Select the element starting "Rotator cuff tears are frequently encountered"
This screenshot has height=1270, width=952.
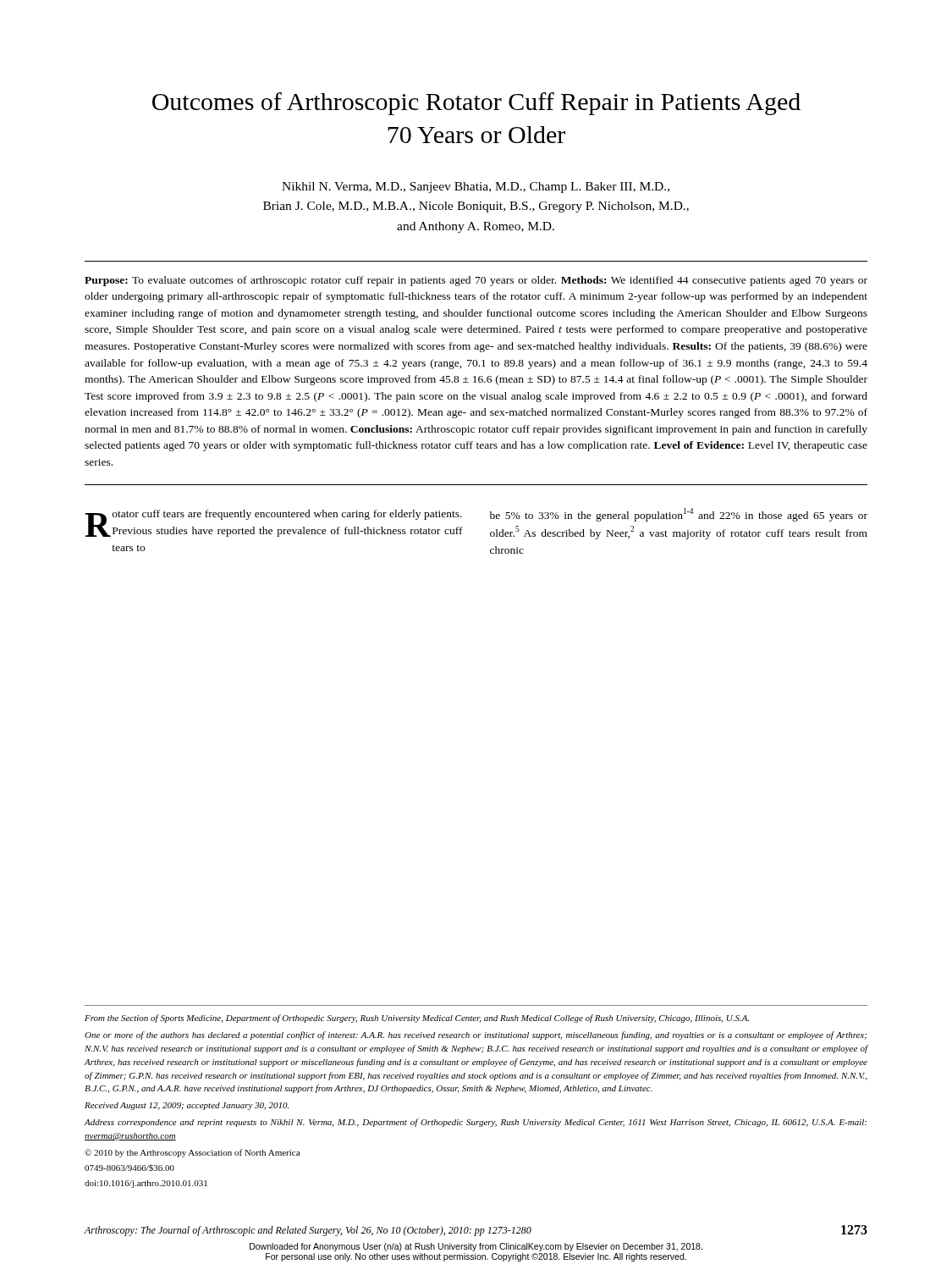(274, 531)
